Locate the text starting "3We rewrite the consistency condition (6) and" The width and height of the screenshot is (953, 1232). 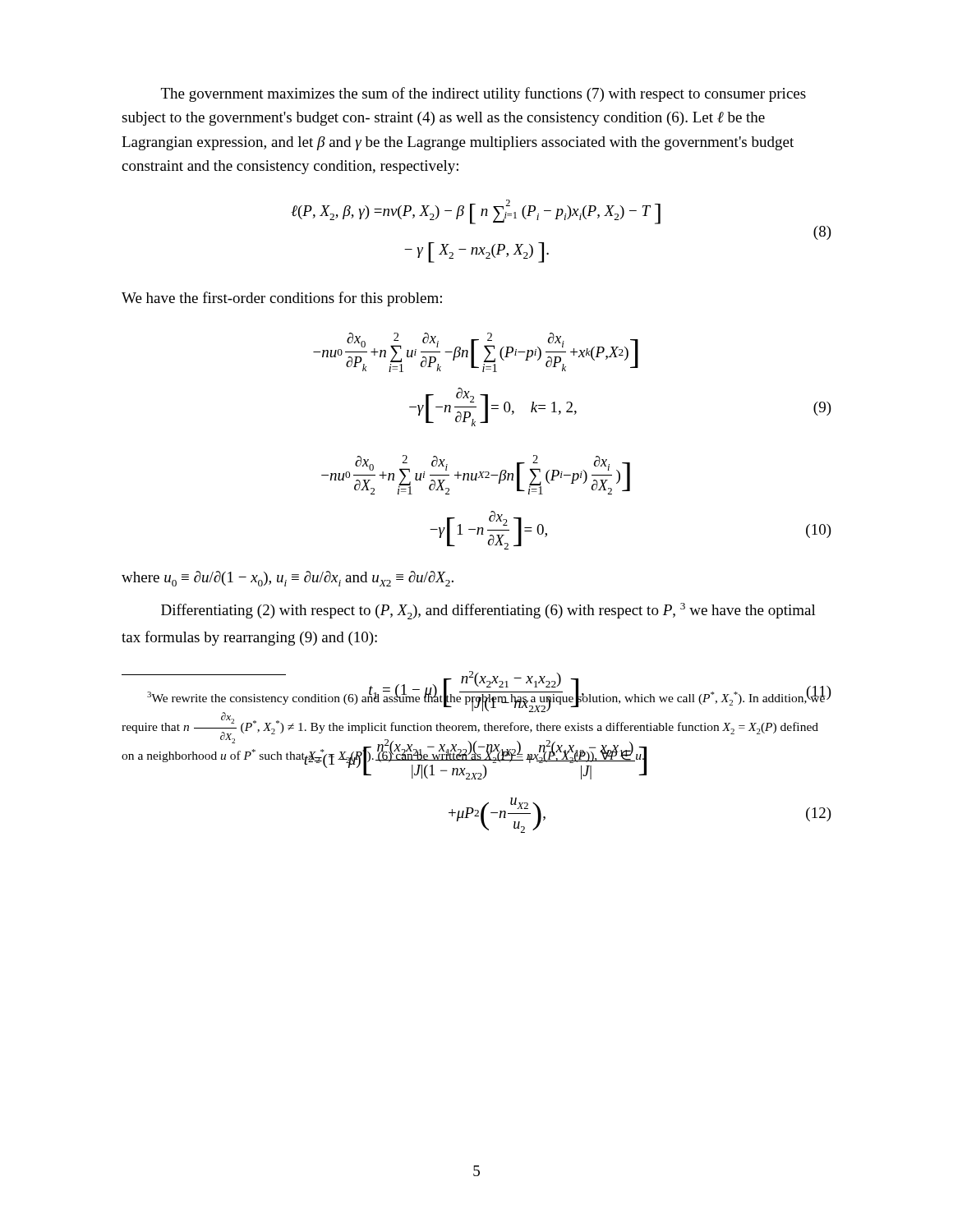click(x=476, y=728)
